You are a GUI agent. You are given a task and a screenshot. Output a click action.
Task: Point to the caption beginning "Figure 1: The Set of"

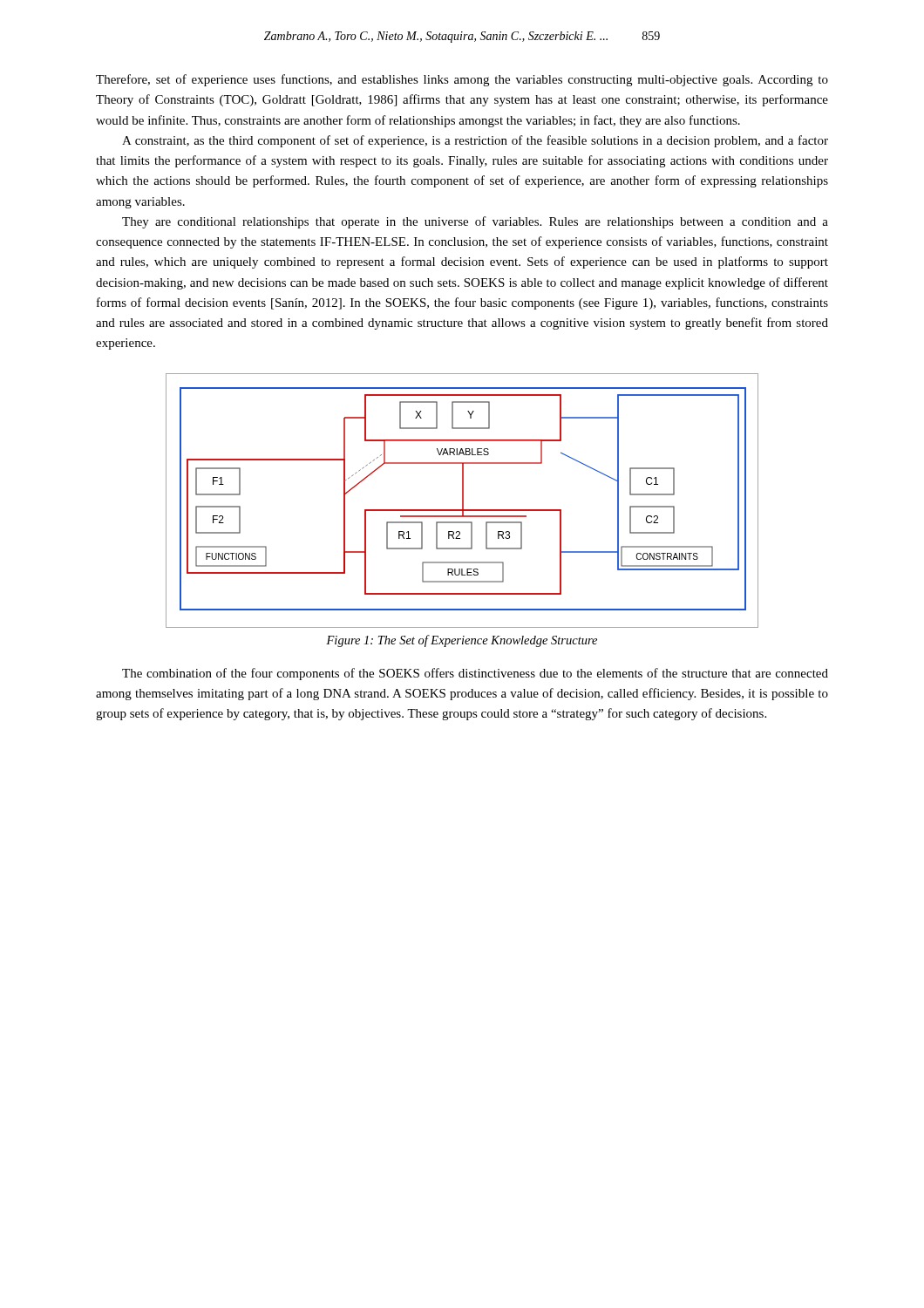click(462, 640)
